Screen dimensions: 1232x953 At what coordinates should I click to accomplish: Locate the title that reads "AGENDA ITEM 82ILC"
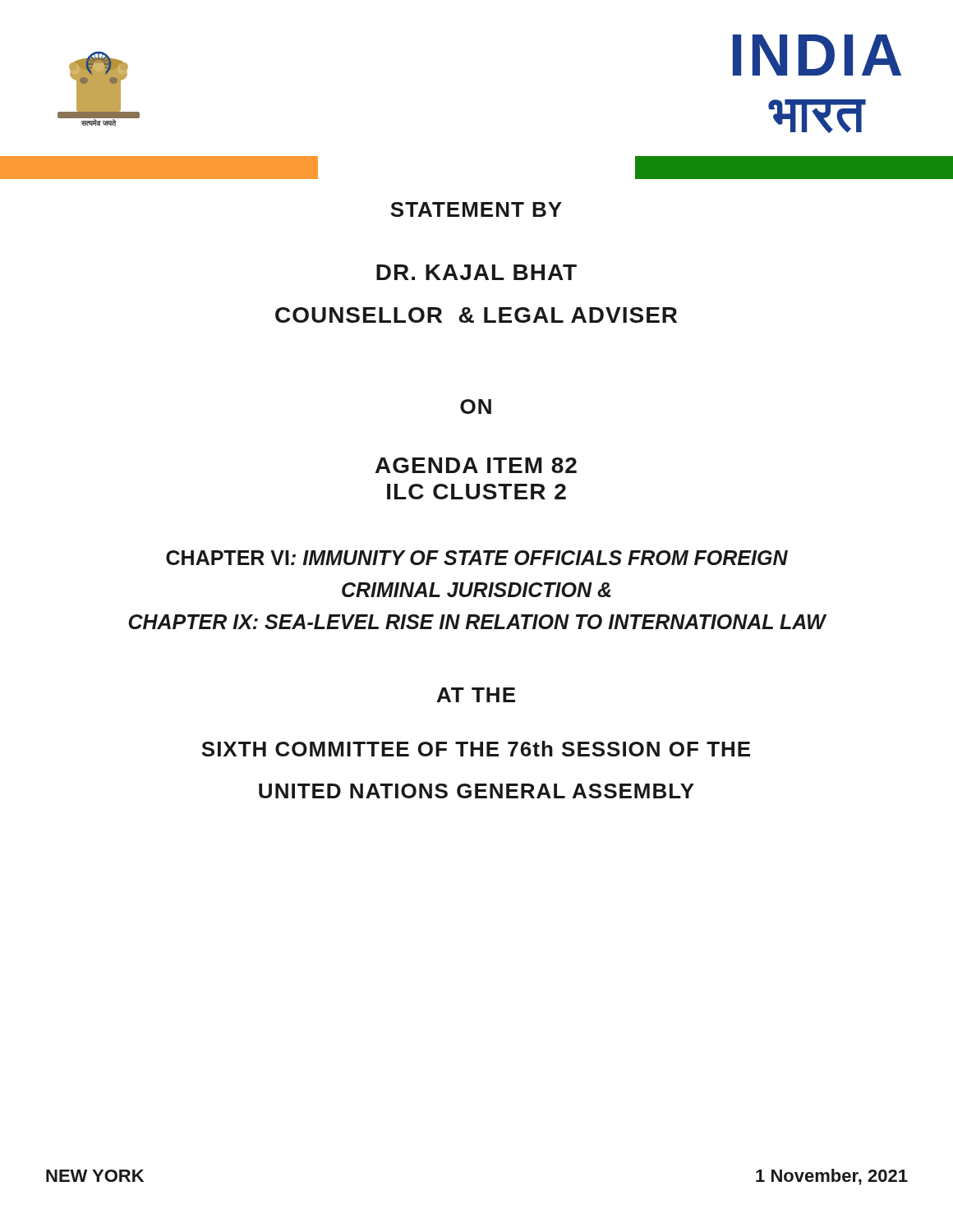pos(476,478)
